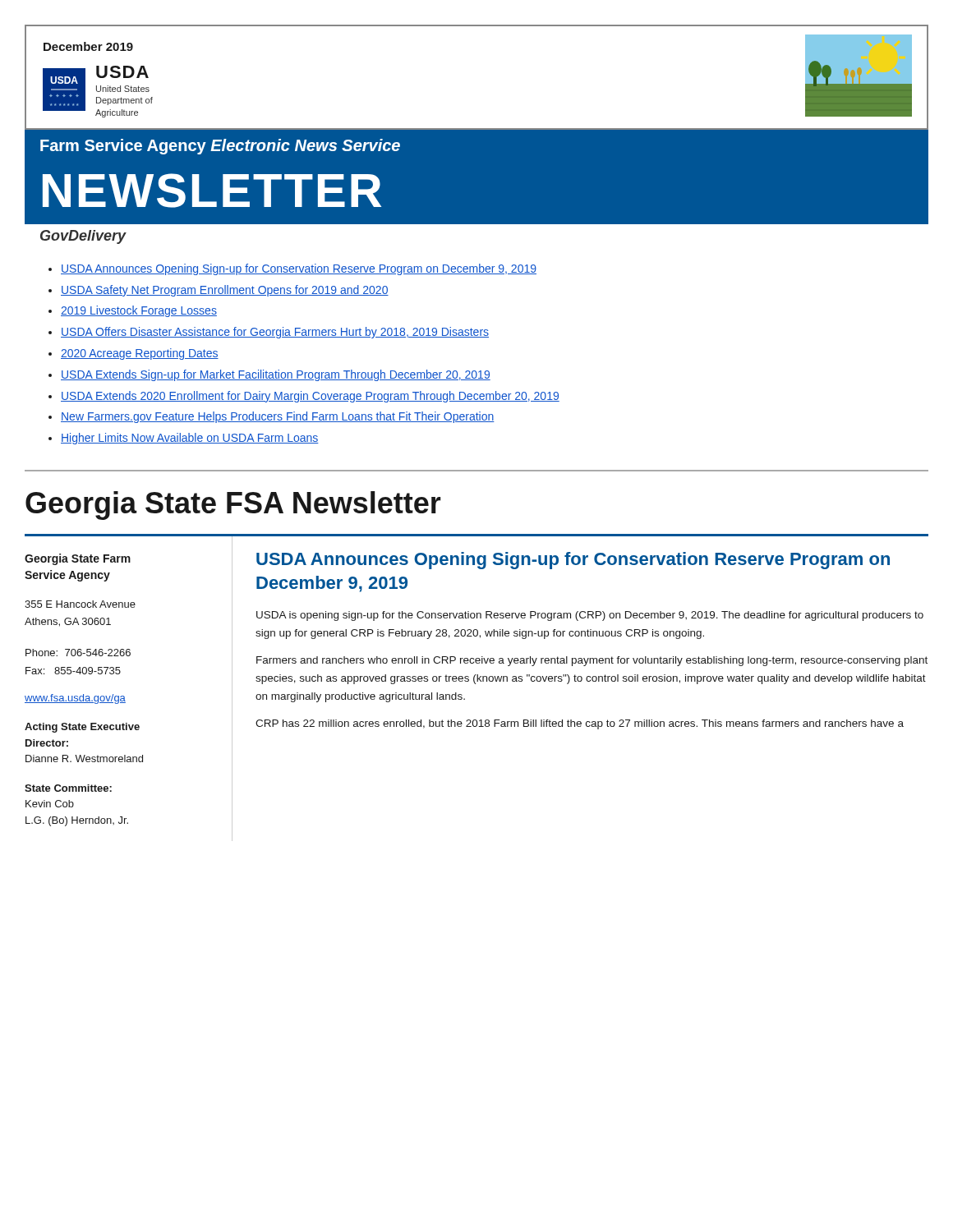This screenshot has width=953, height=1232.
Task: Click on the text block that says "355 E Hancock Avenue"
Action: (80, 613)
